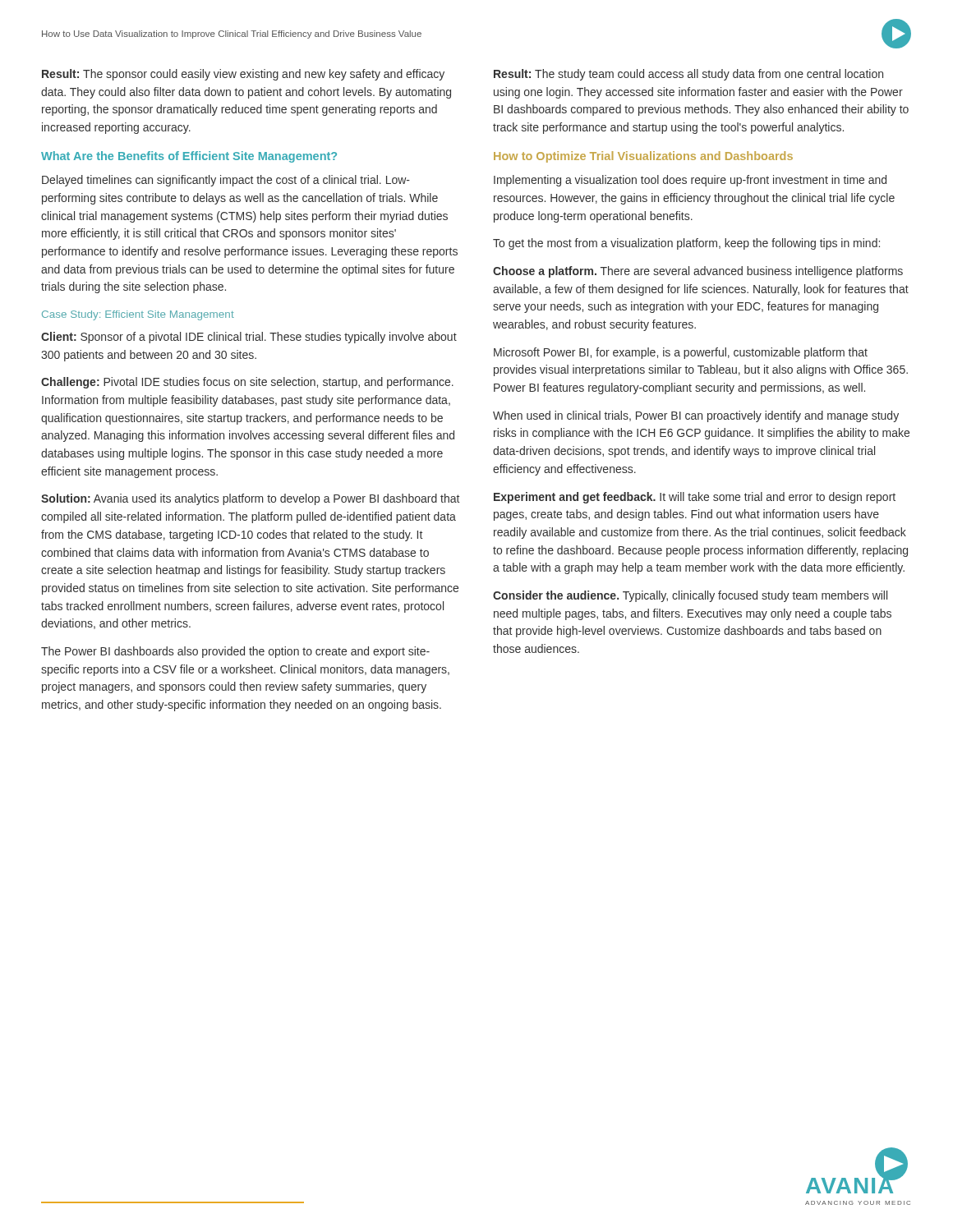953x1232 pixels.
Task: Find the text starting "Microsoft Power BI, for example, is a powerful,"
Action: coord(702,371)
